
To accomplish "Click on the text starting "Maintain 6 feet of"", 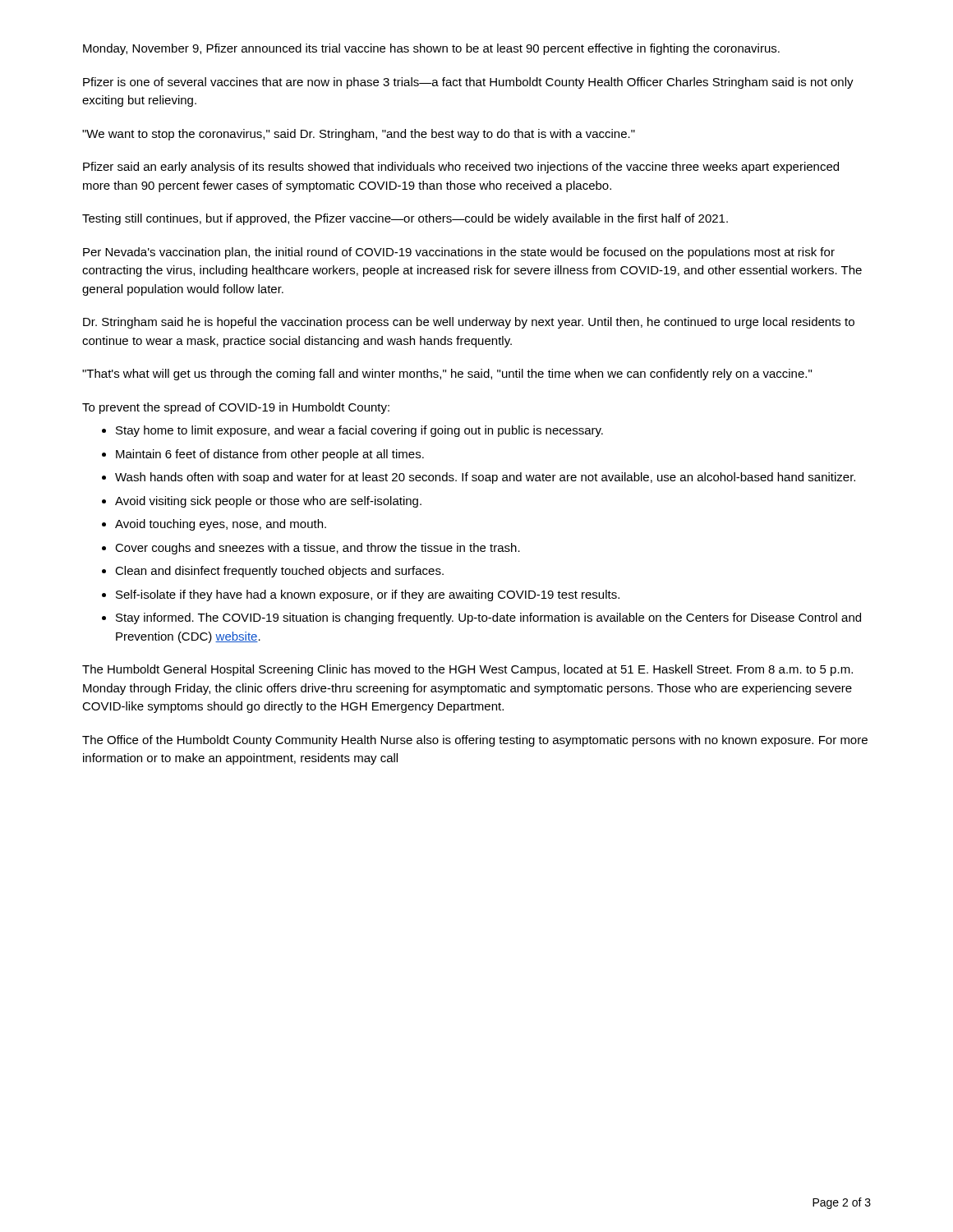I will coord(270,453).
